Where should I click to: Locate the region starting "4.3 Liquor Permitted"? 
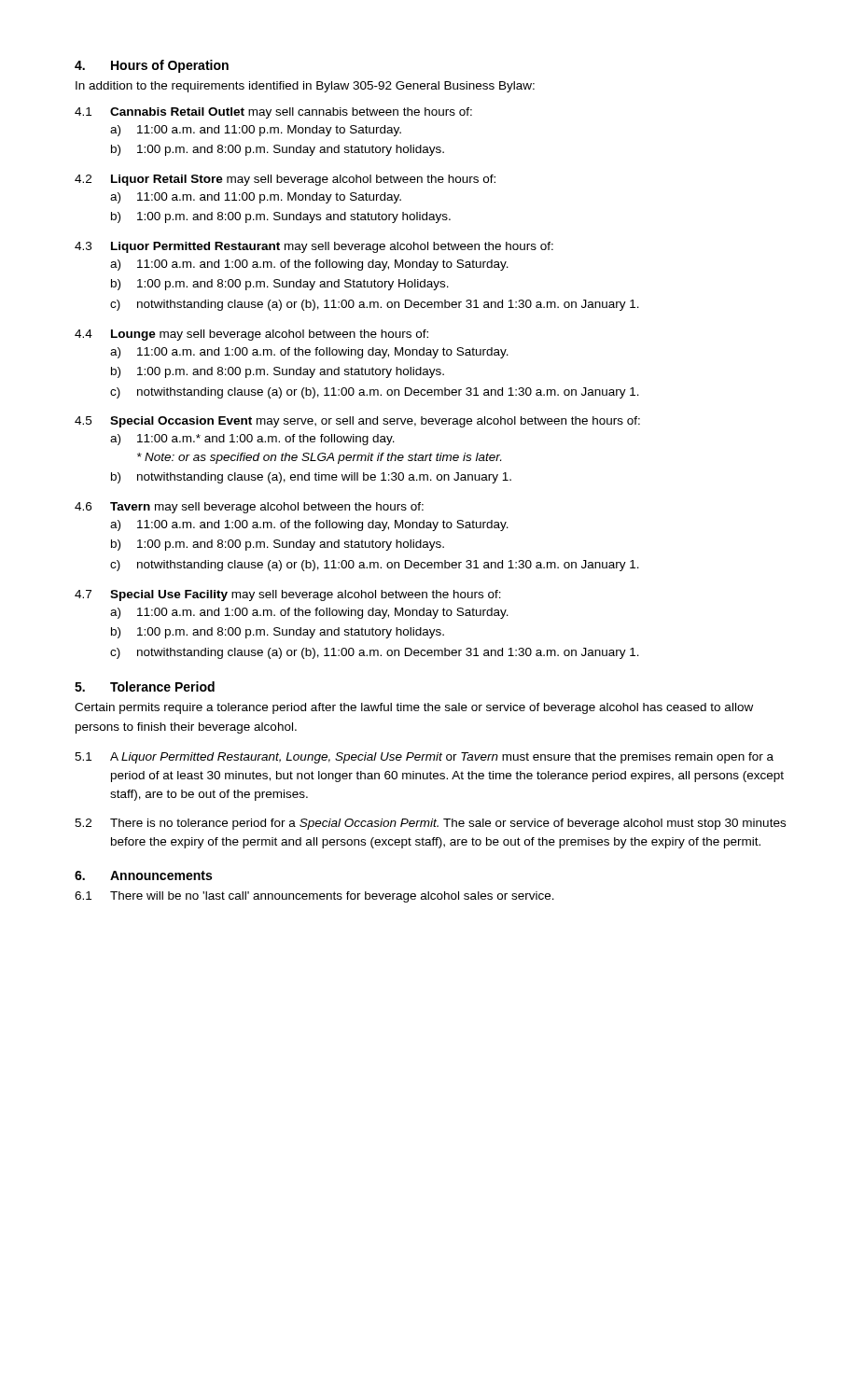pyautogui.click(x=432, y=277)
